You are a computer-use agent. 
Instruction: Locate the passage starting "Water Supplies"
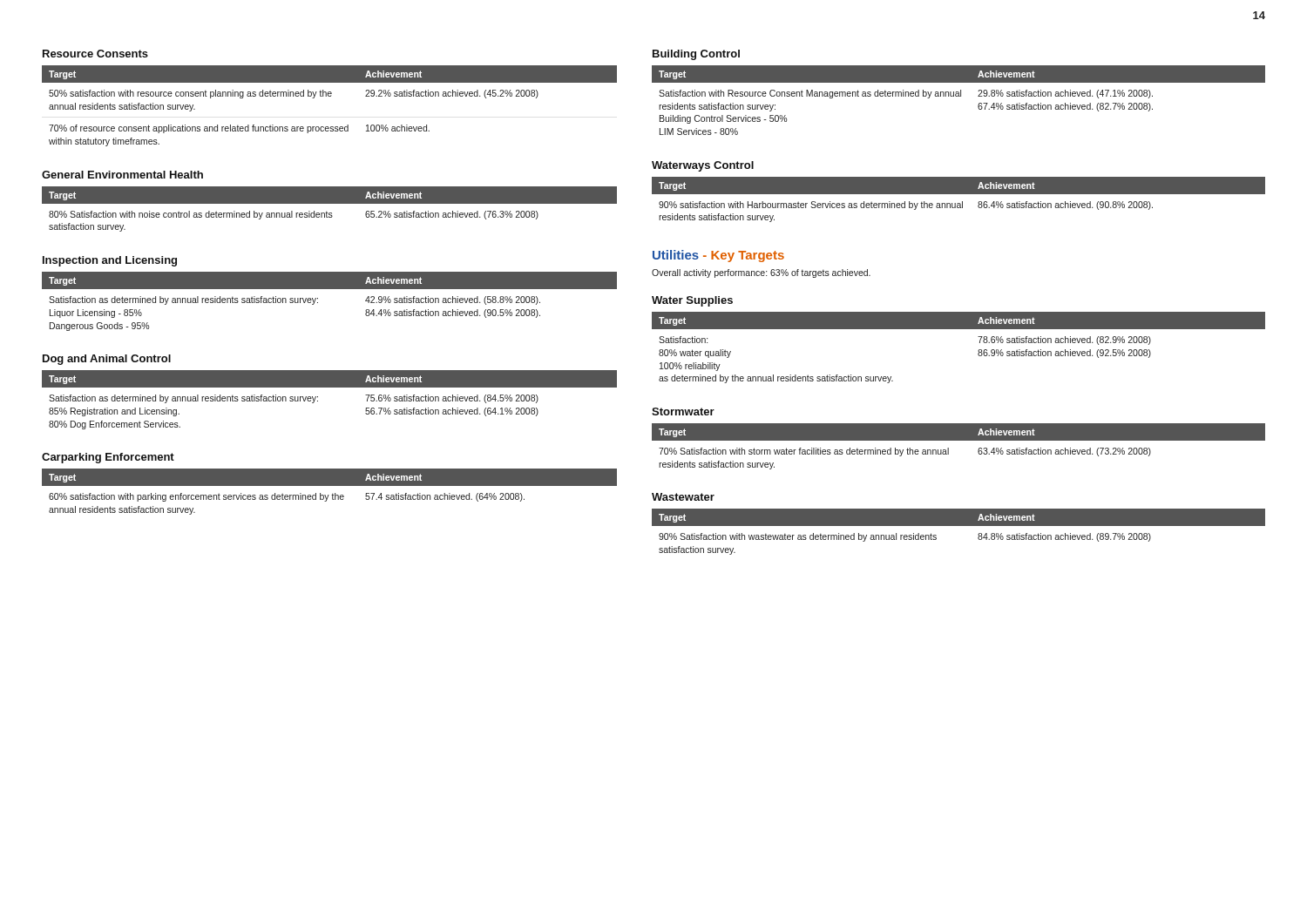693,300
